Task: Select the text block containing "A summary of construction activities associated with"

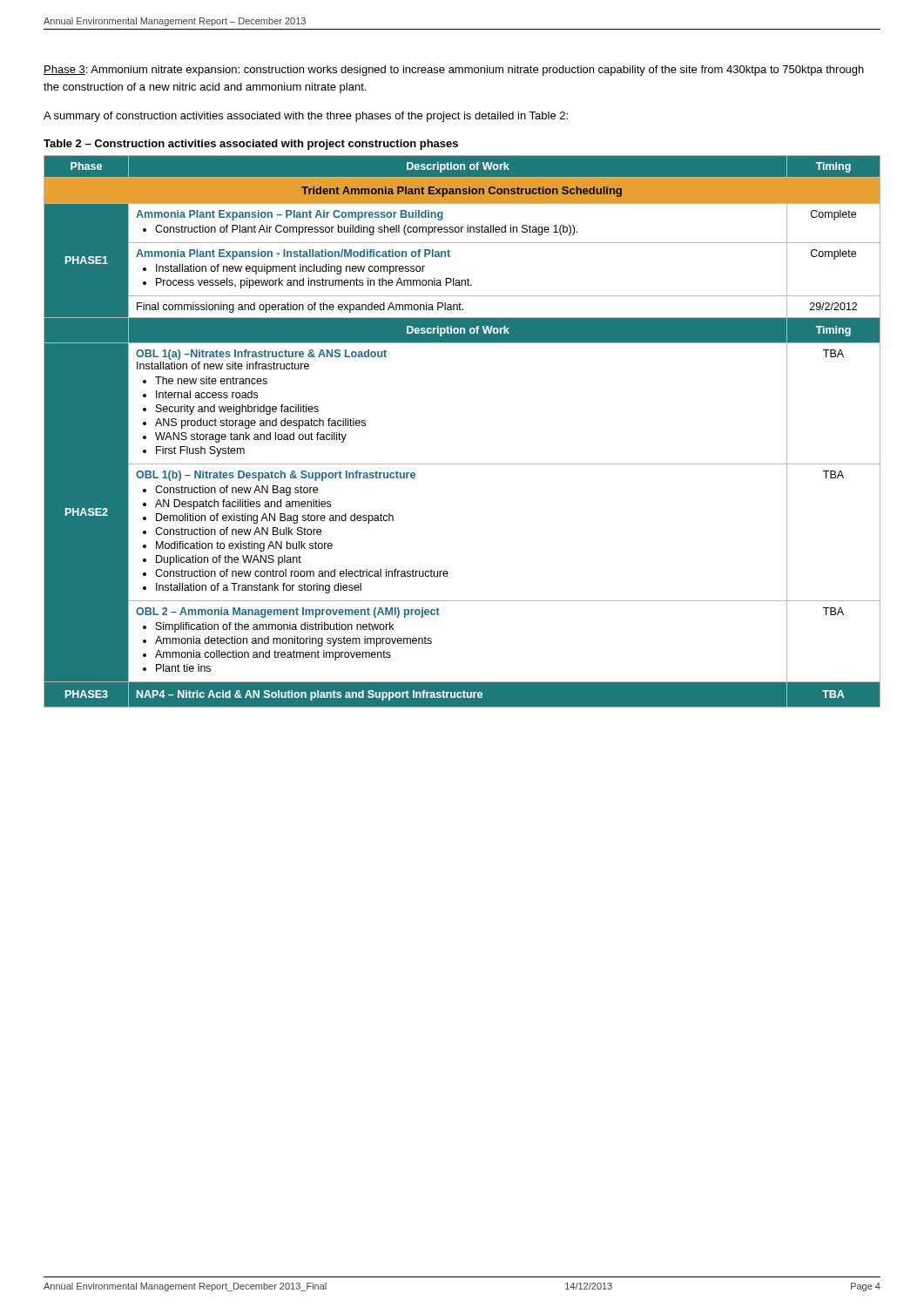Action: [306, 115]
